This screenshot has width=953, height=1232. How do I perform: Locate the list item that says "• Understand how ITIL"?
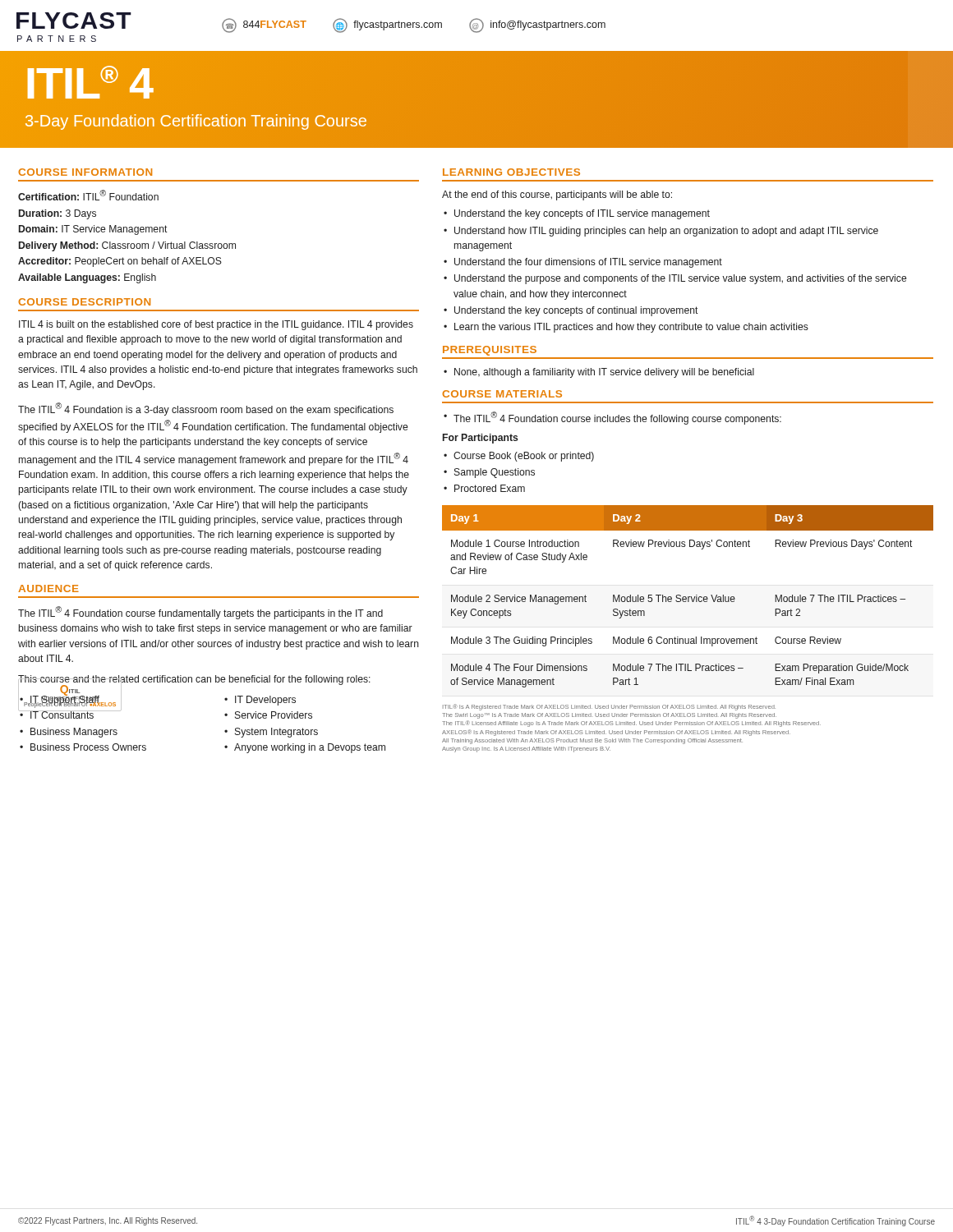tap(661, 237)
